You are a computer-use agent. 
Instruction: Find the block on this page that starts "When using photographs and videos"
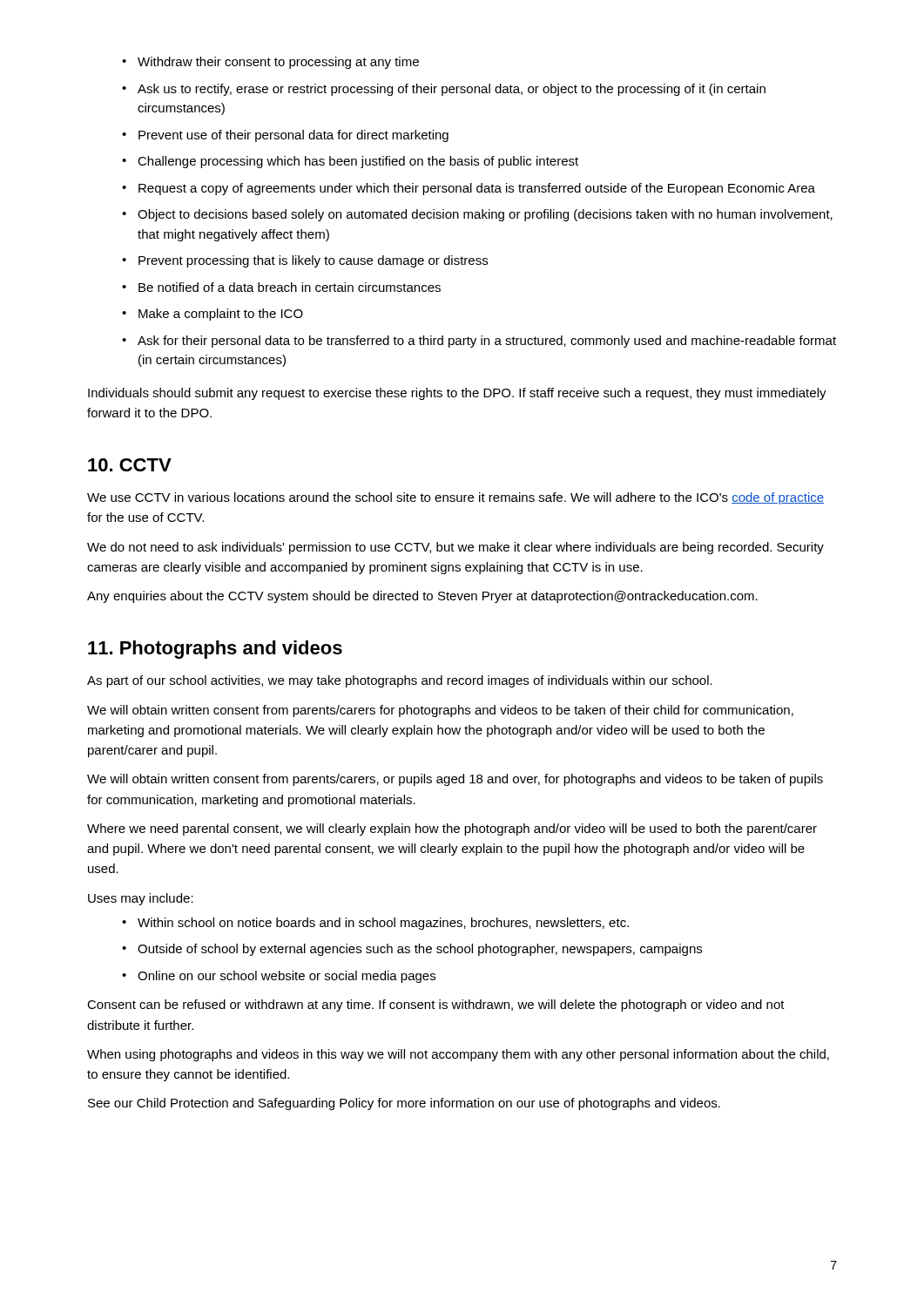coord(459,1064)
